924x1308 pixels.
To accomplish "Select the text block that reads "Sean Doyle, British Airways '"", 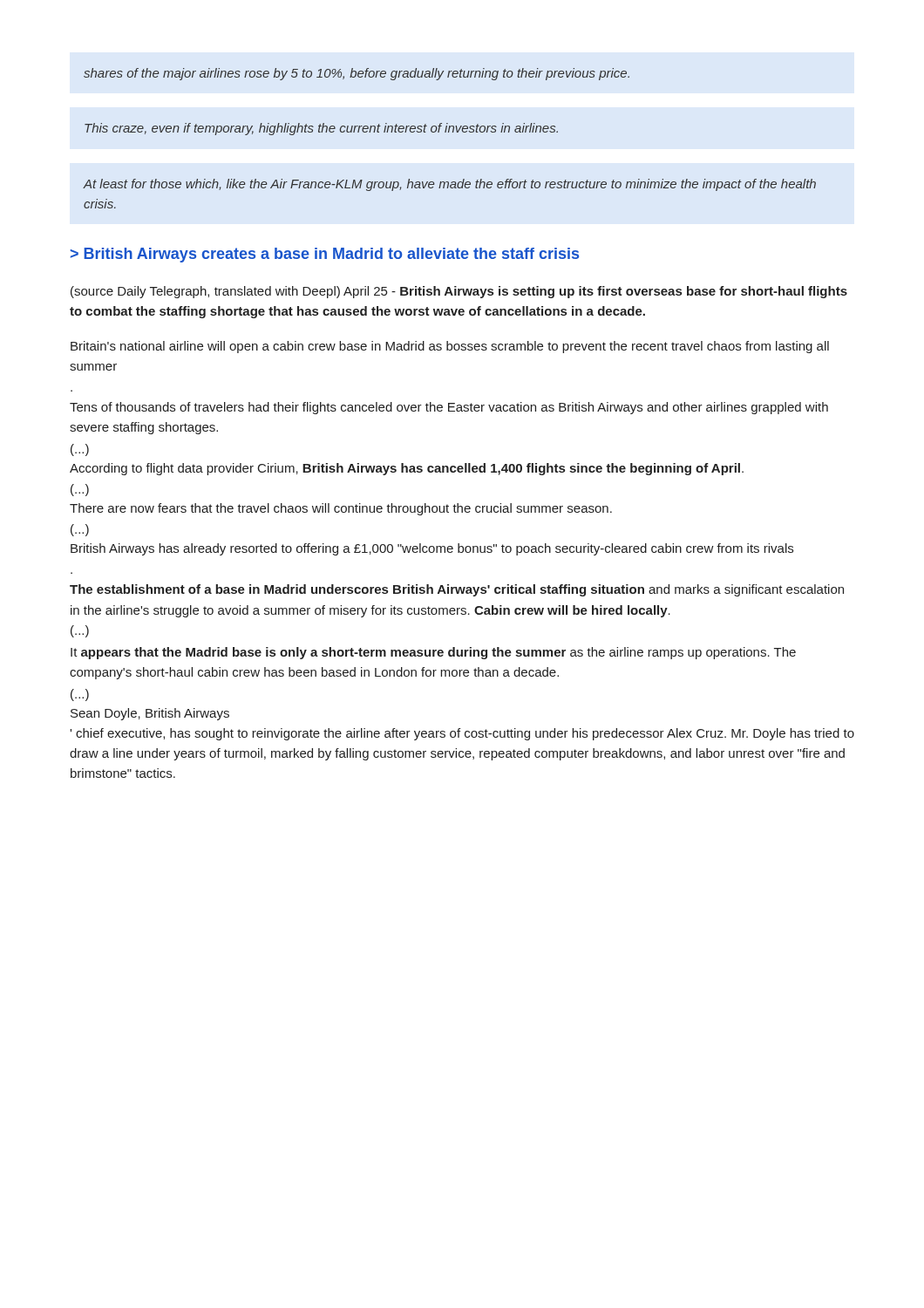I will (x=462, y=743).
